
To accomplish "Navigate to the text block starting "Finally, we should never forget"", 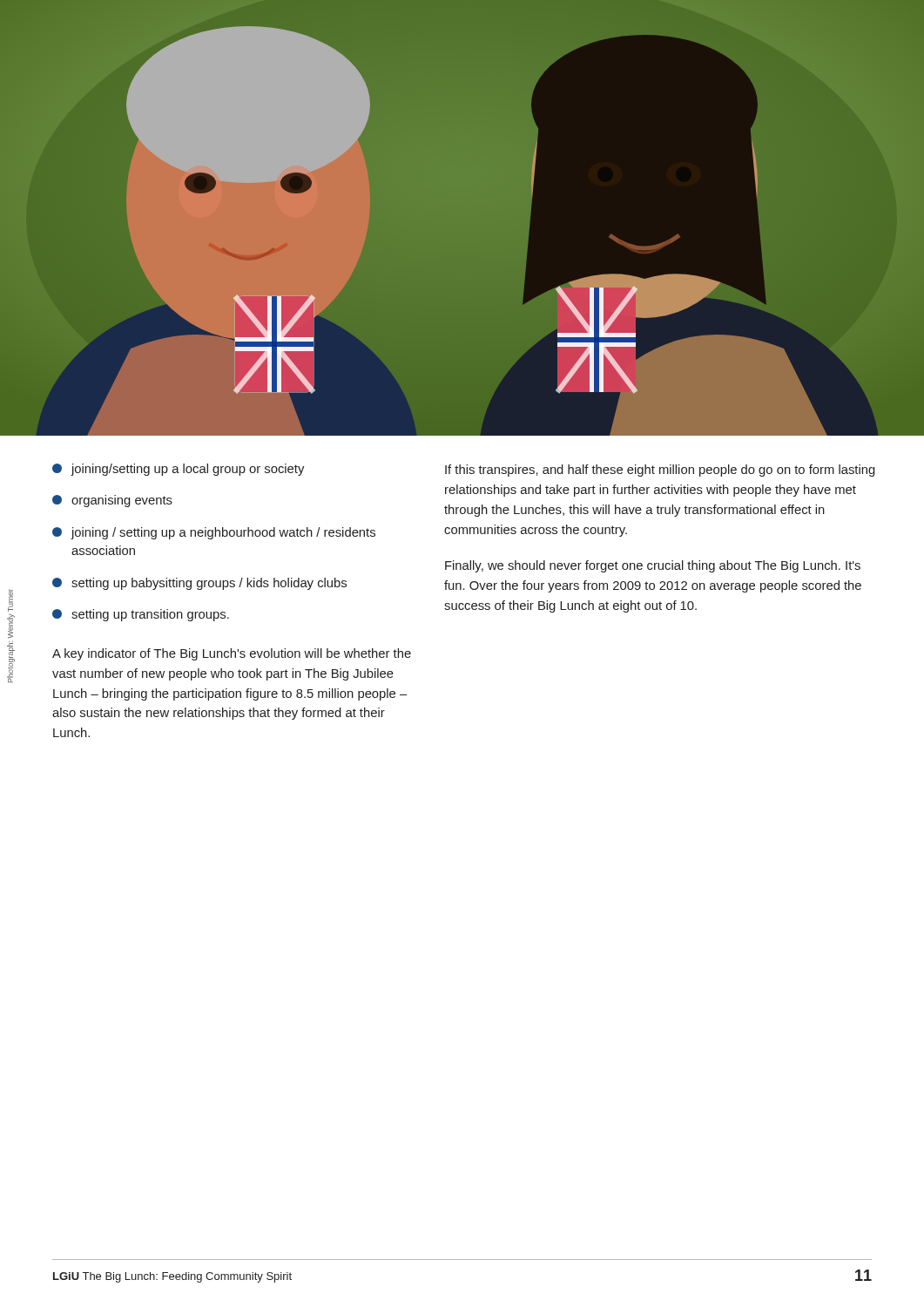I will click(x=653, y=585).
